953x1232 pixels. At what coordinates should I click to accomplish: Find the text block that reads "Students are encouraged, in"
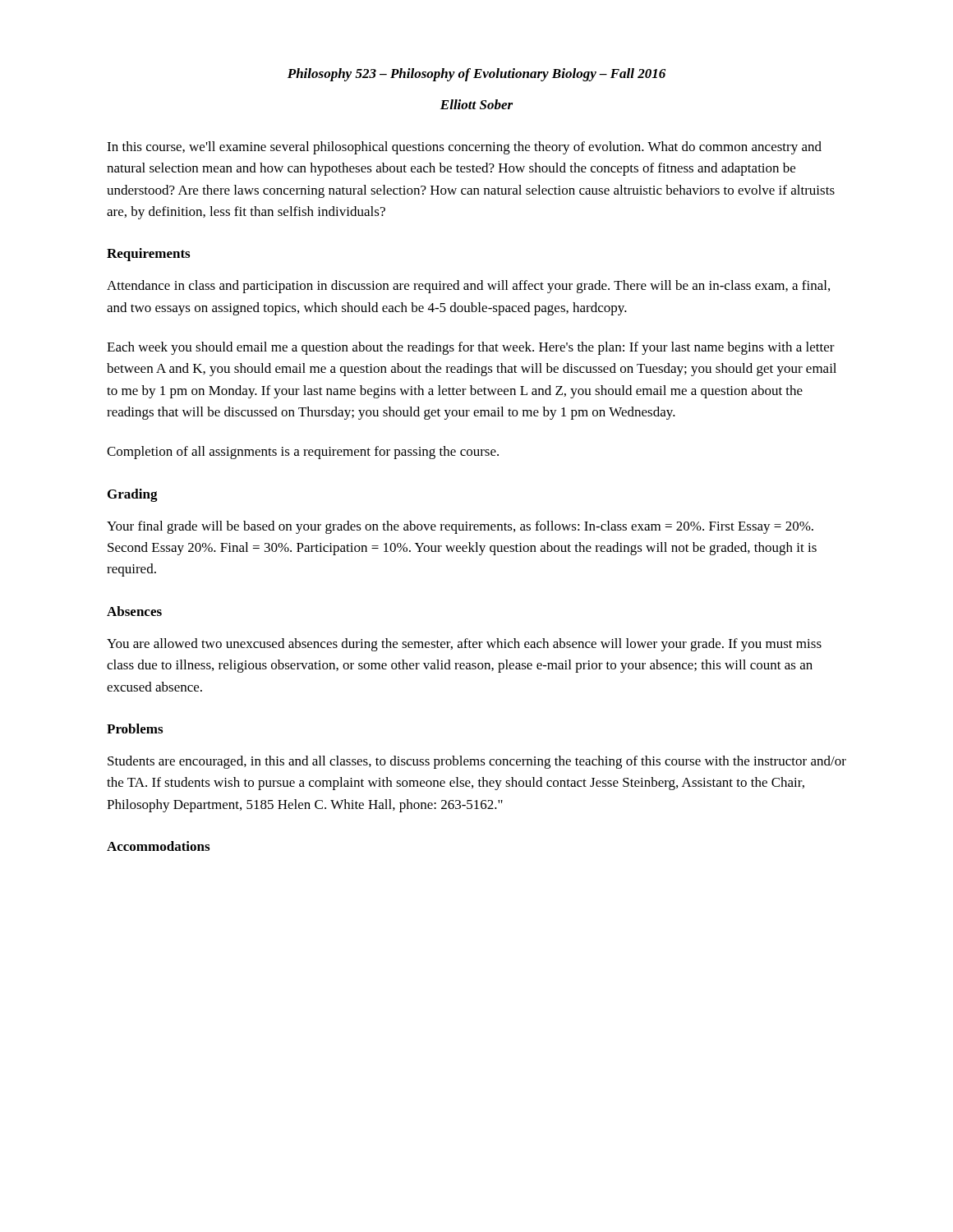[x=476, y=782]
